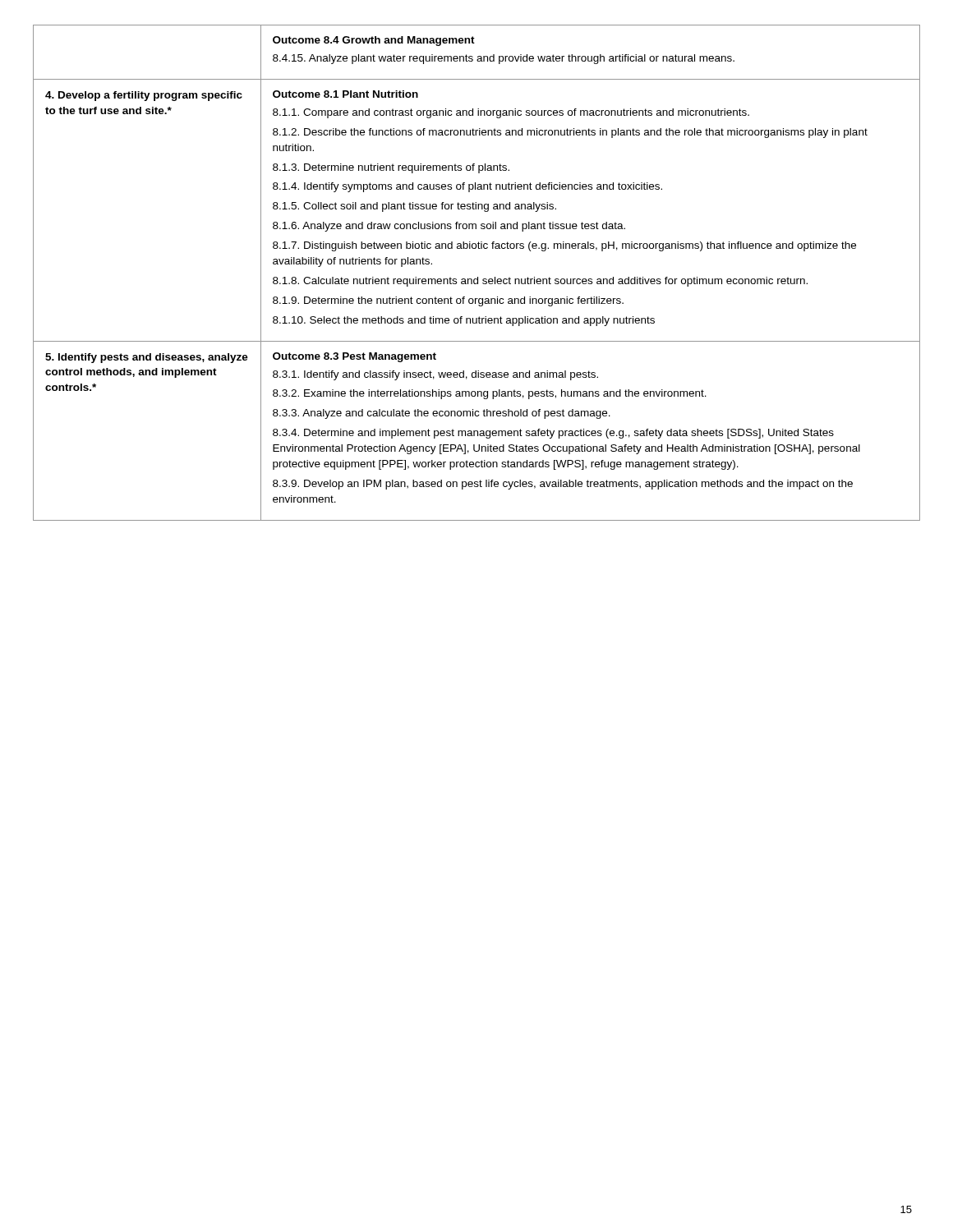Point to the text starting "8.3.9. Develop an IPM plan, based on"
Screen dimensions: 1232x953
click(x=563, y=491)
